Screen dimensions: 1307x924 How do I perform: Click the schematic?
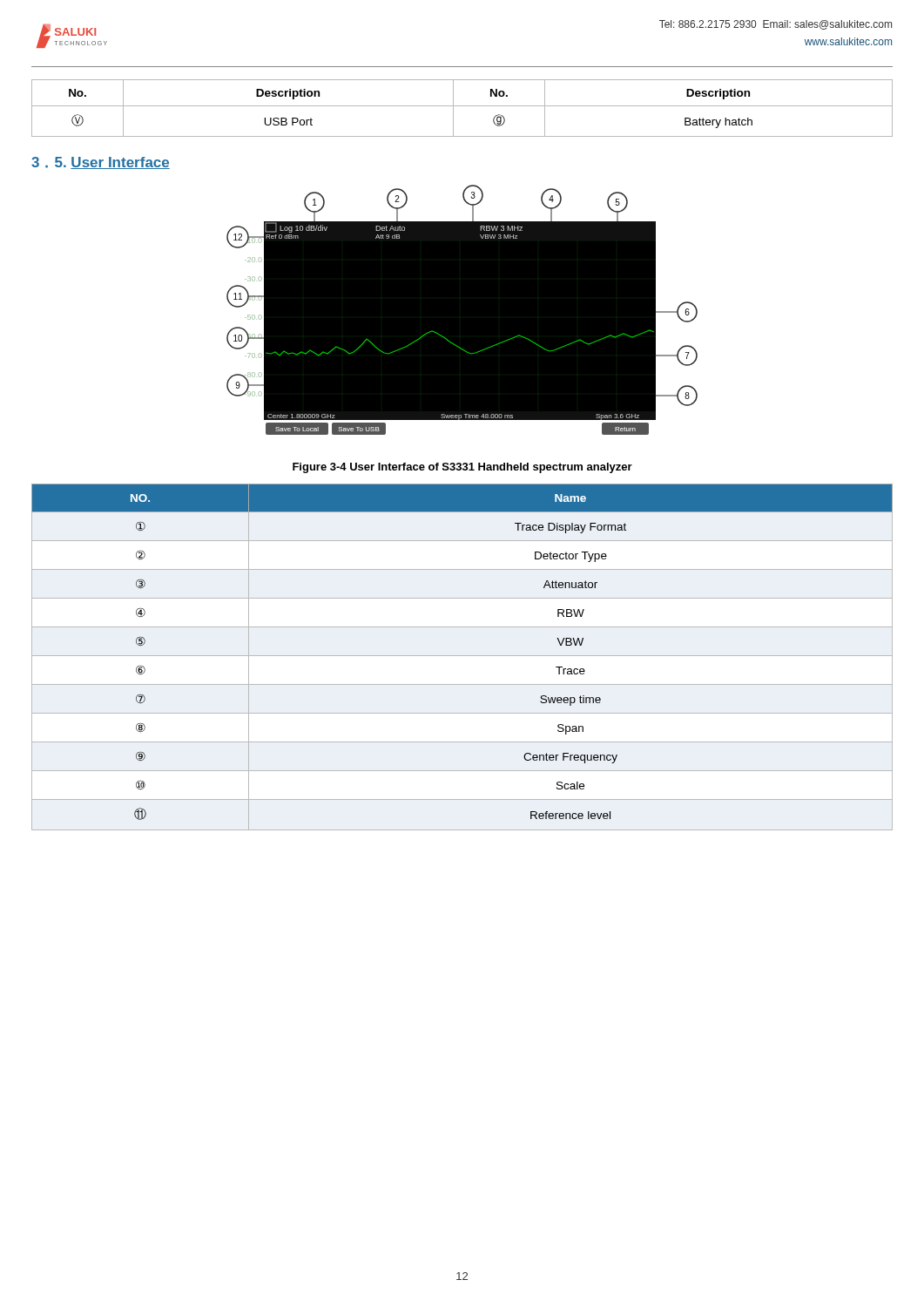coord(462,318)
